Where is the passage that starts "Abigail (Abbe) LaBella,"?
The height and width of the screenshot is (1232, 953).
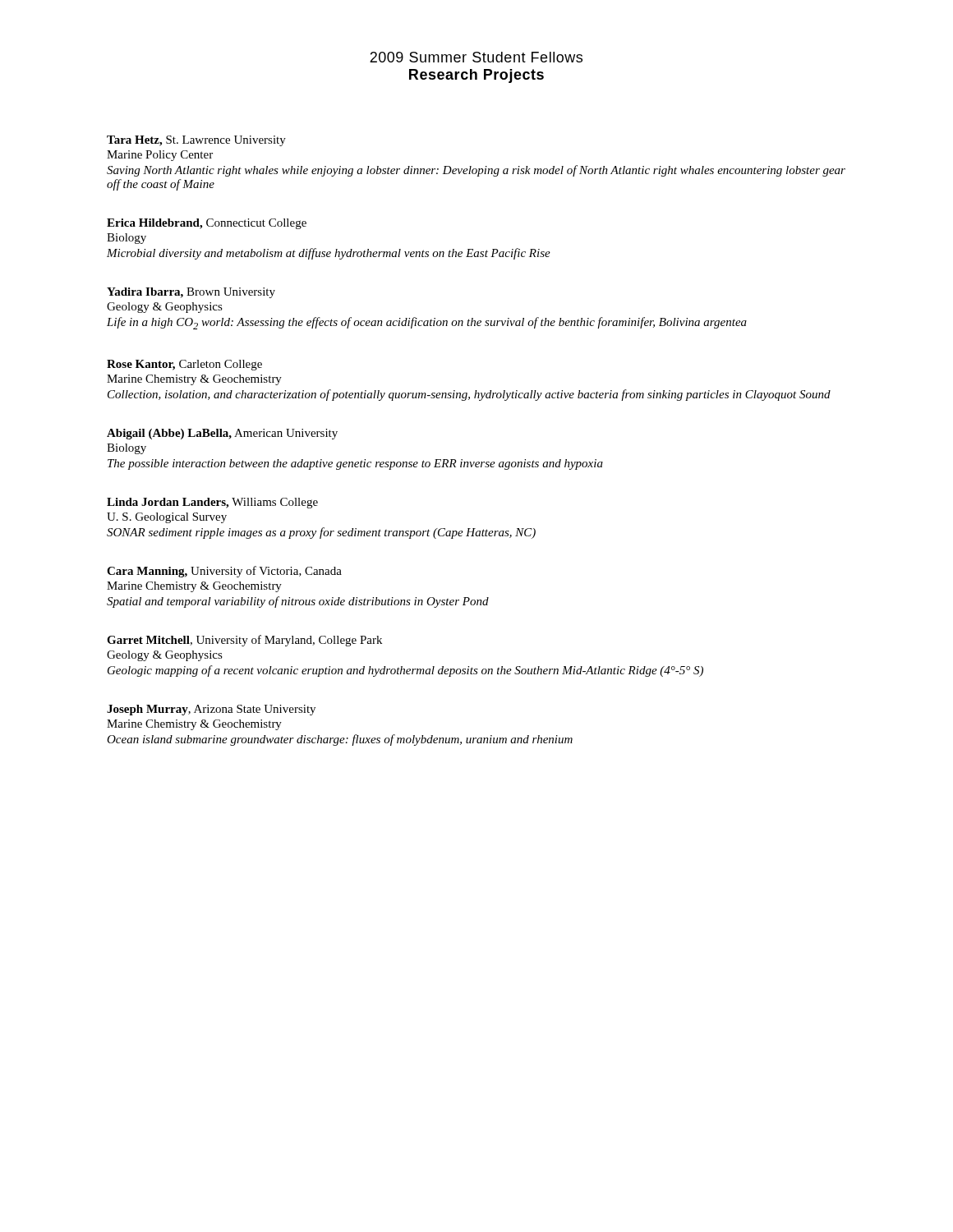[x=222, y=434]
